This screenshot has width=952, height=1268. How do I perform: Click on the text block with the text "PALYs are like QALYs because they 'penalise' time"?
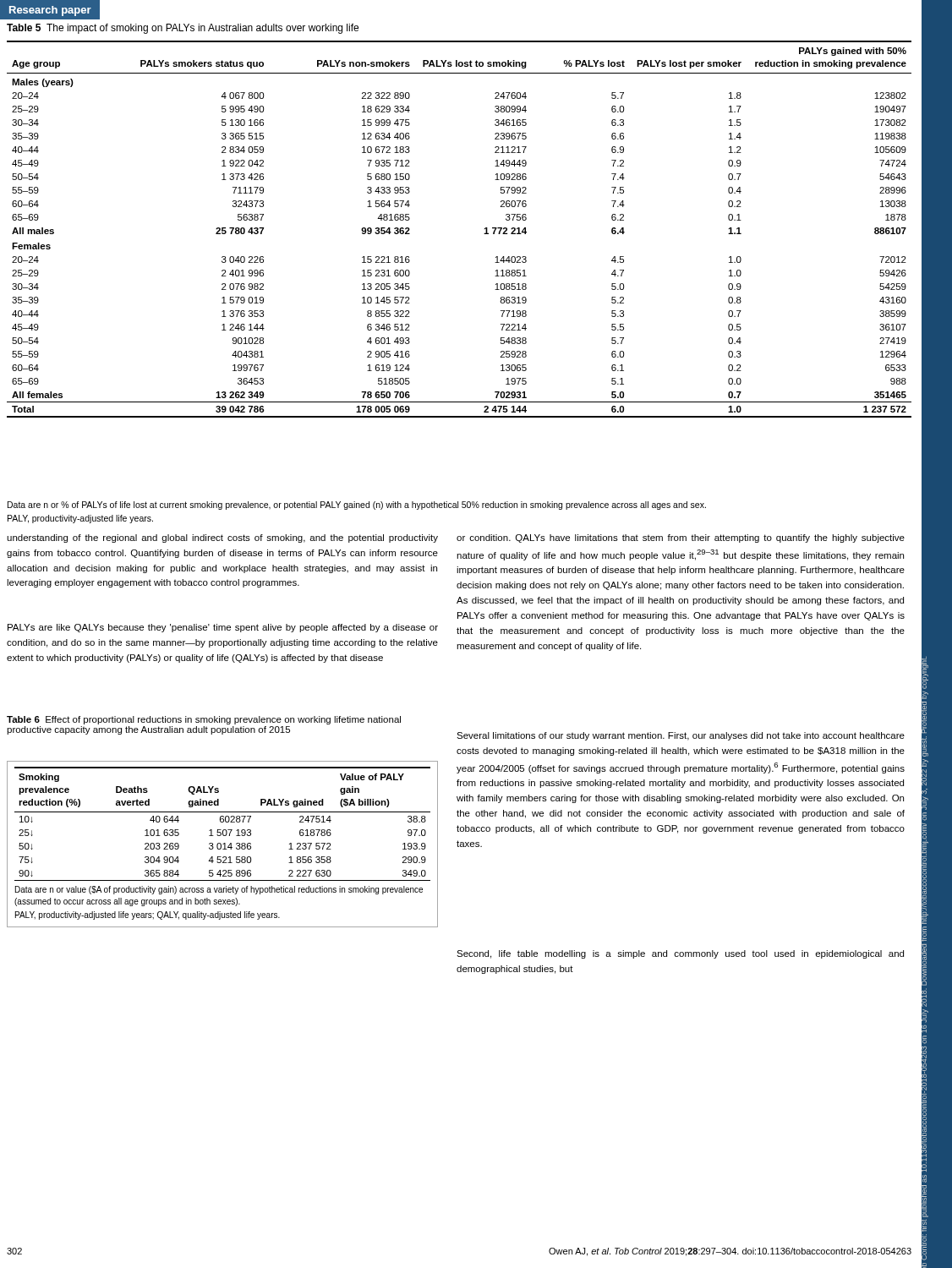pos(222,642)
